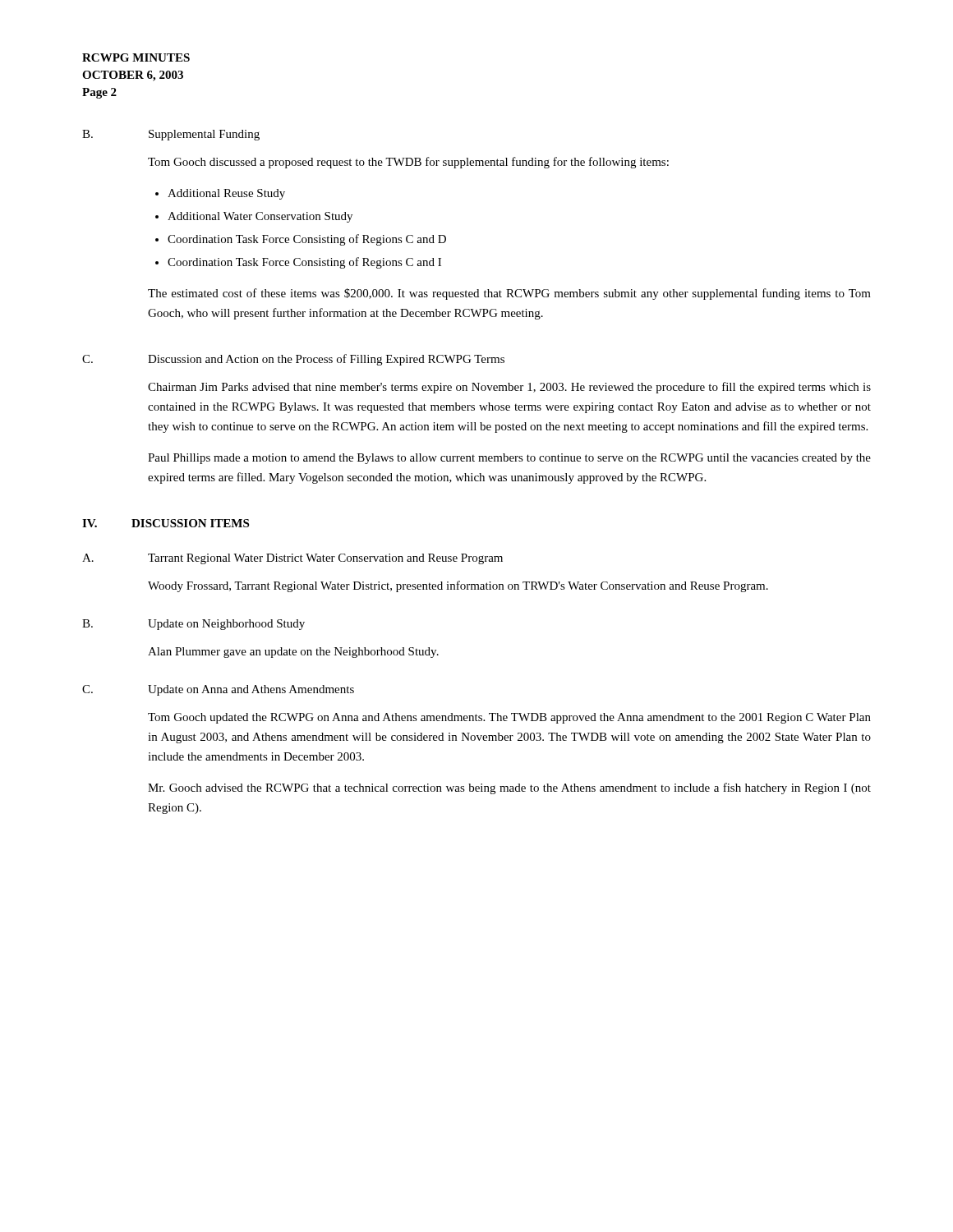Locate the section header containing "Update on Anna and"

point(251,689)
